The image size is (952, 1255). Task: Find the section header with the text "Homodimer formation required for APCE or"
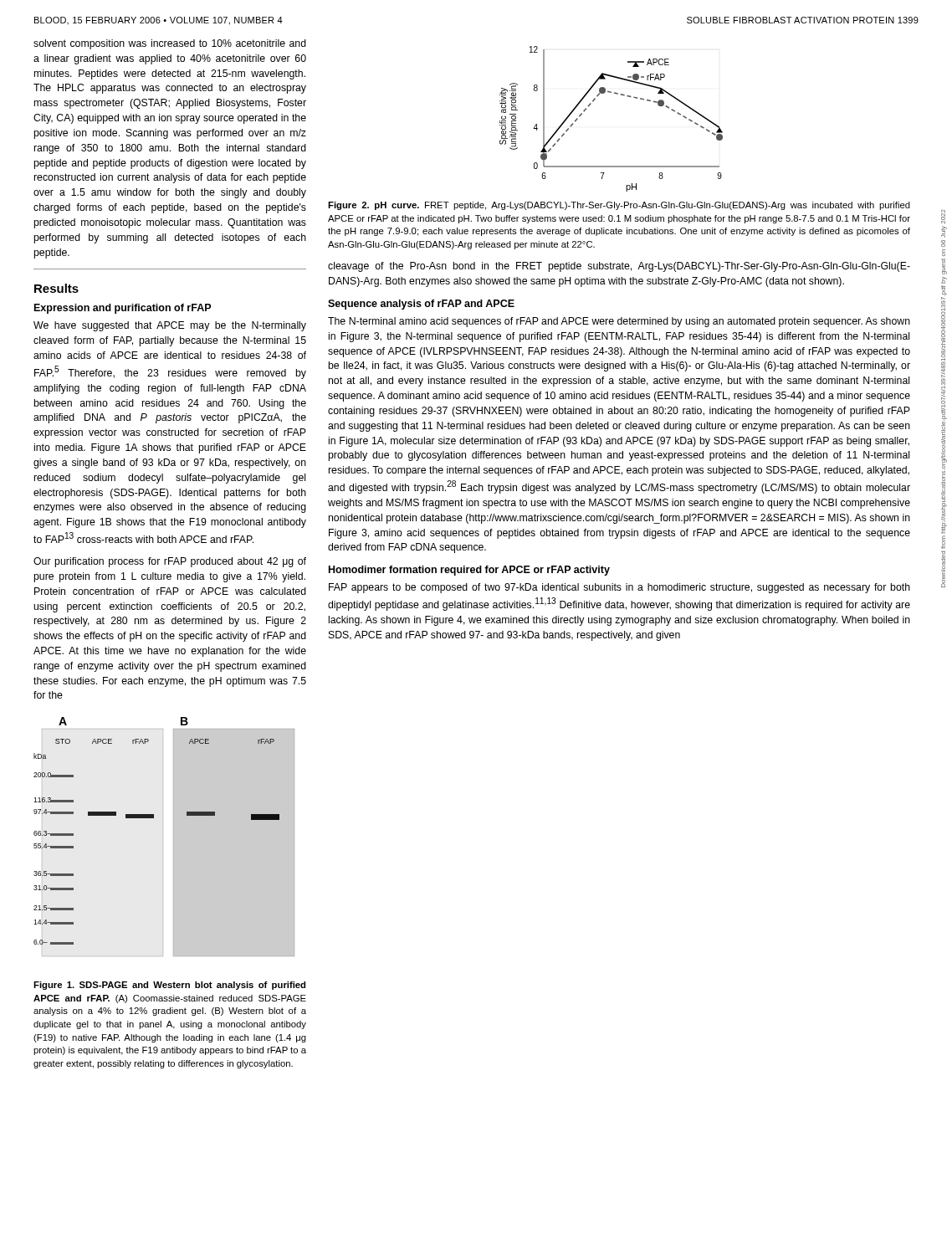[469, 570]
